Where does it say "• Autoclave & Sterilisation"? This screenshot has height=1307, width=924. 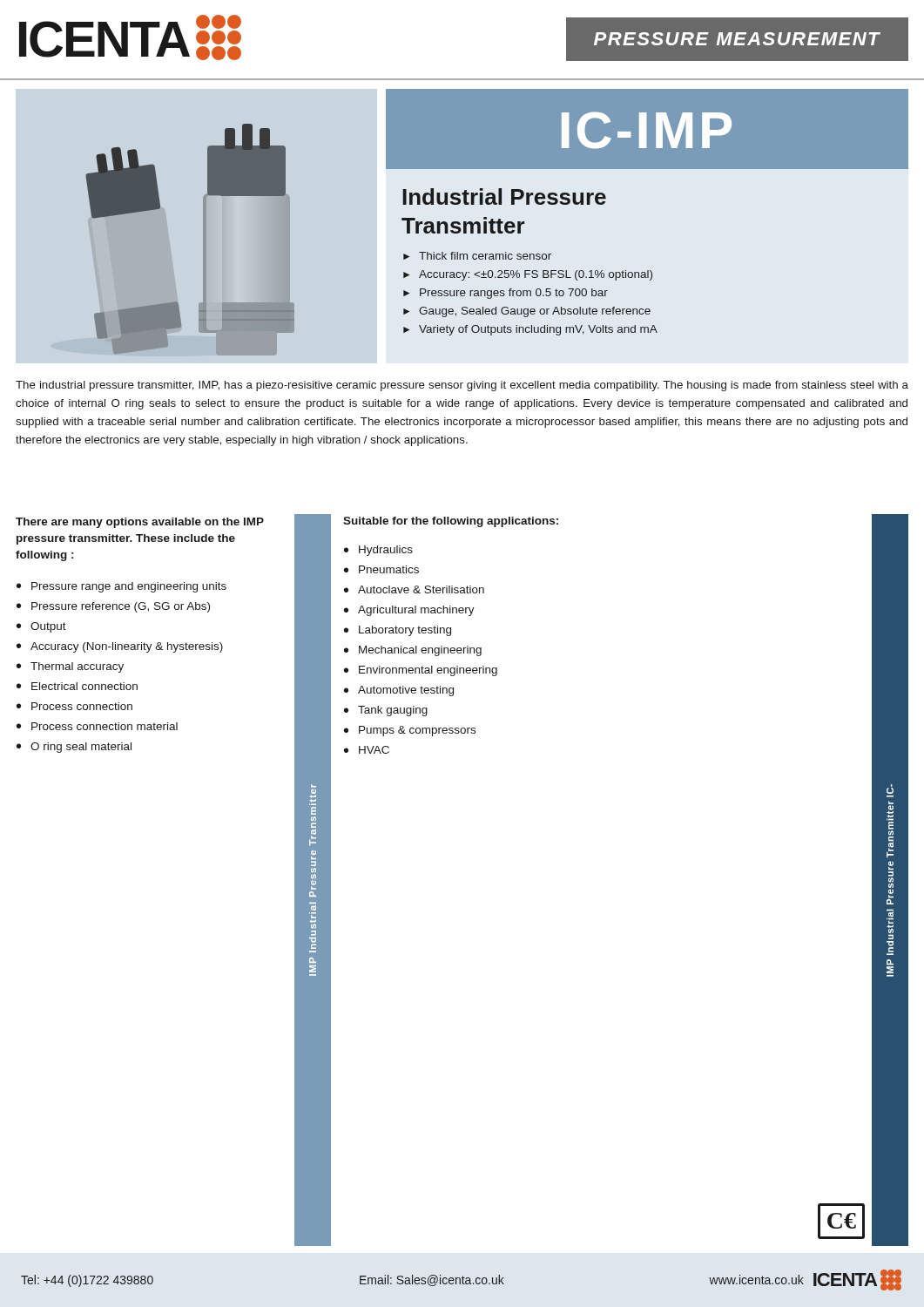point(414,589)
